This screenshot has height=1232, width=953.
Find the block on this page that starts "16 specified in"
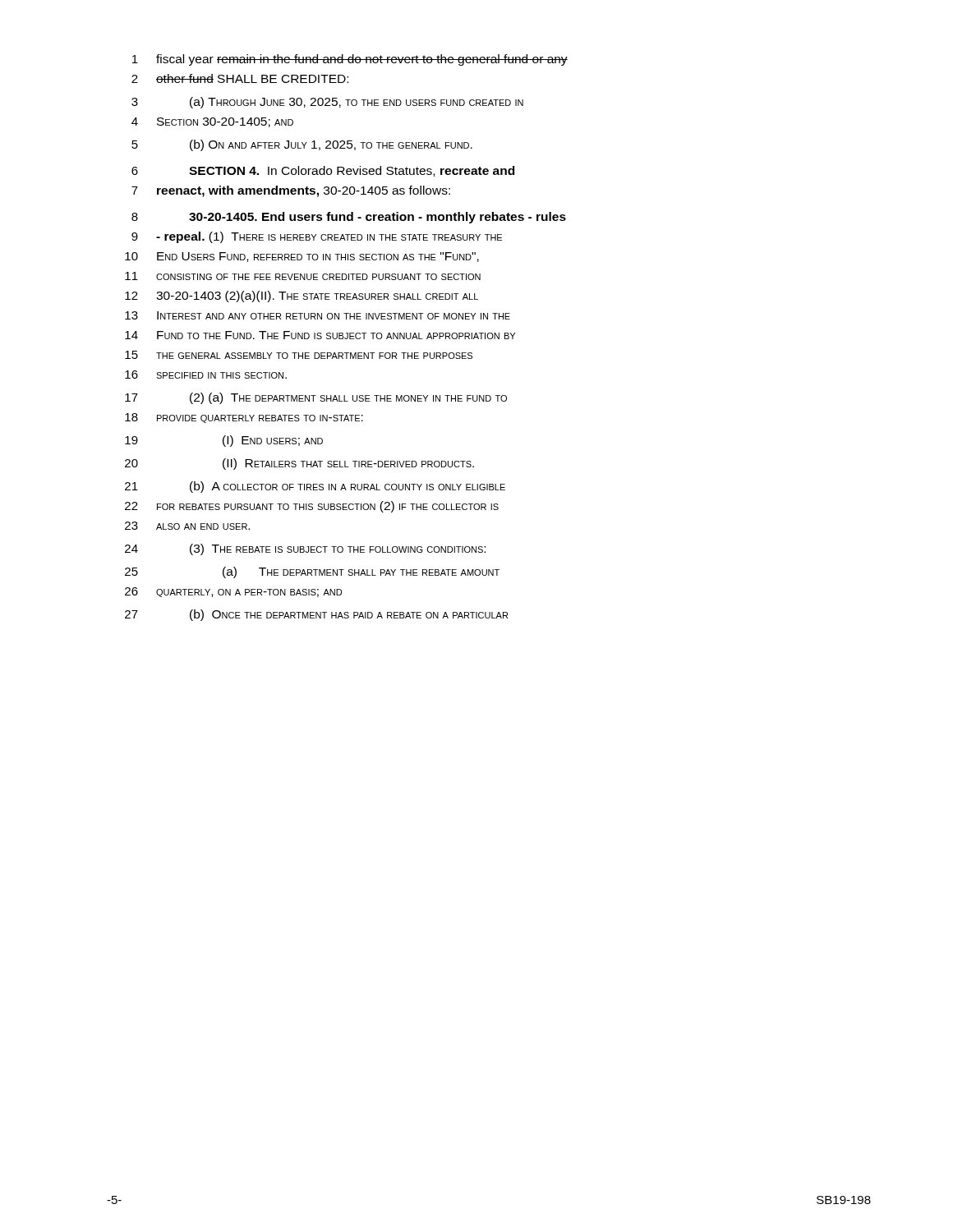click(206, 375)
